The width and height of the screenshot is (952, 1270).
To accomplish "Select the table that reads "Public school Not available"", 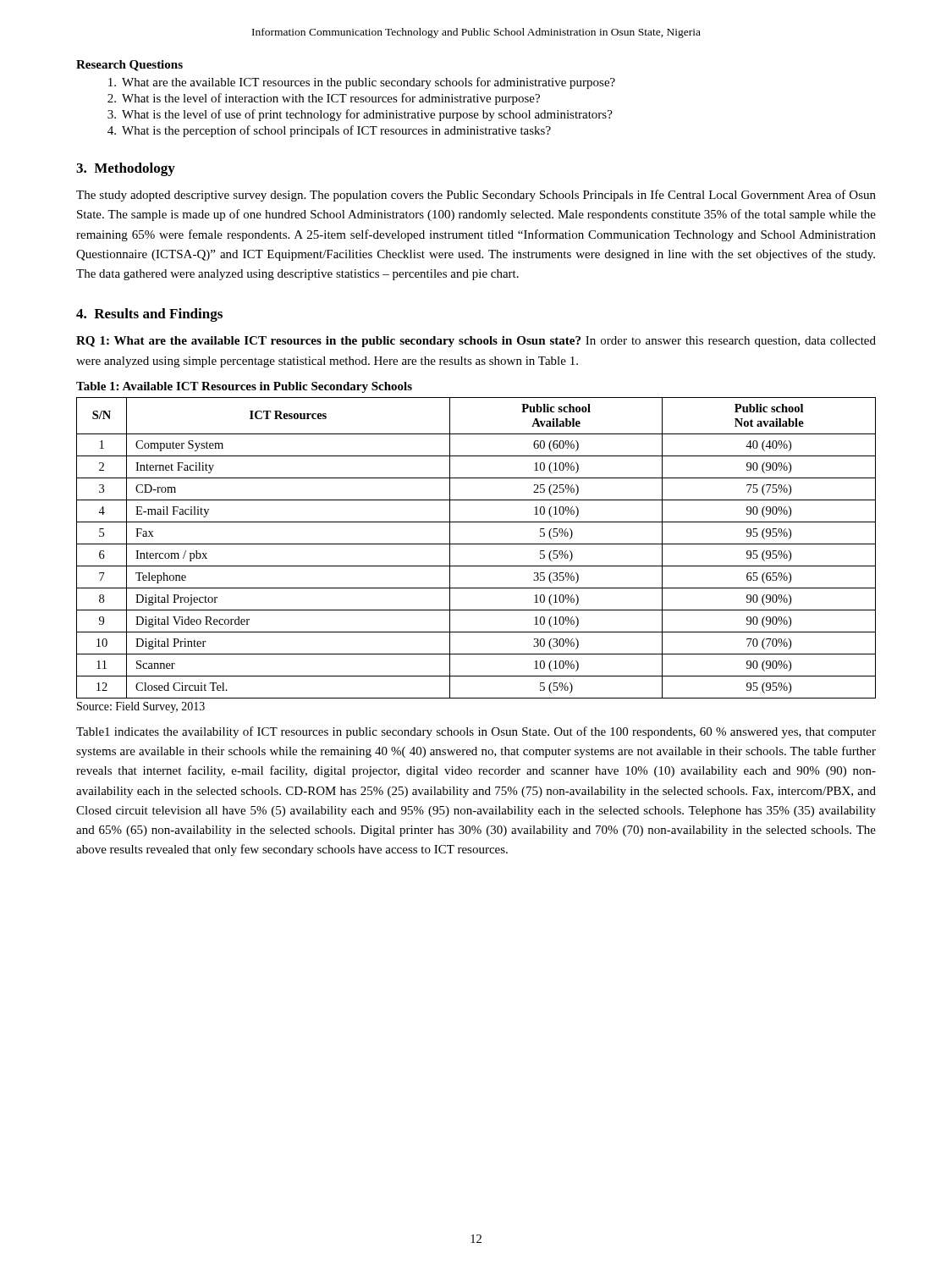I will (476, 548).
